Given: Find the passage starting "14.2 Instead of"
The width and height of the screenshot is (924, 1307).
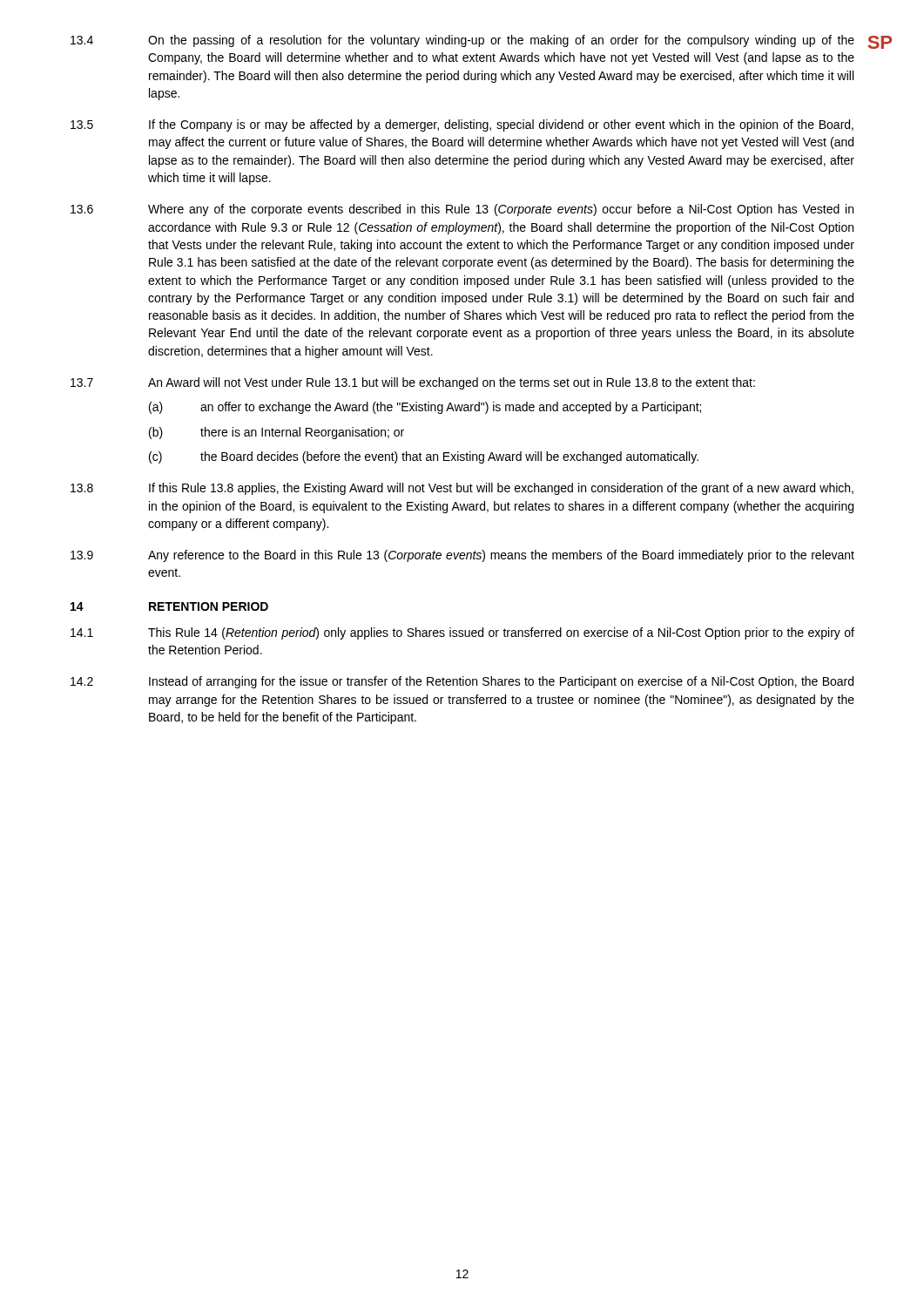Looking at the screenshot, I should (x=462, y=700).
